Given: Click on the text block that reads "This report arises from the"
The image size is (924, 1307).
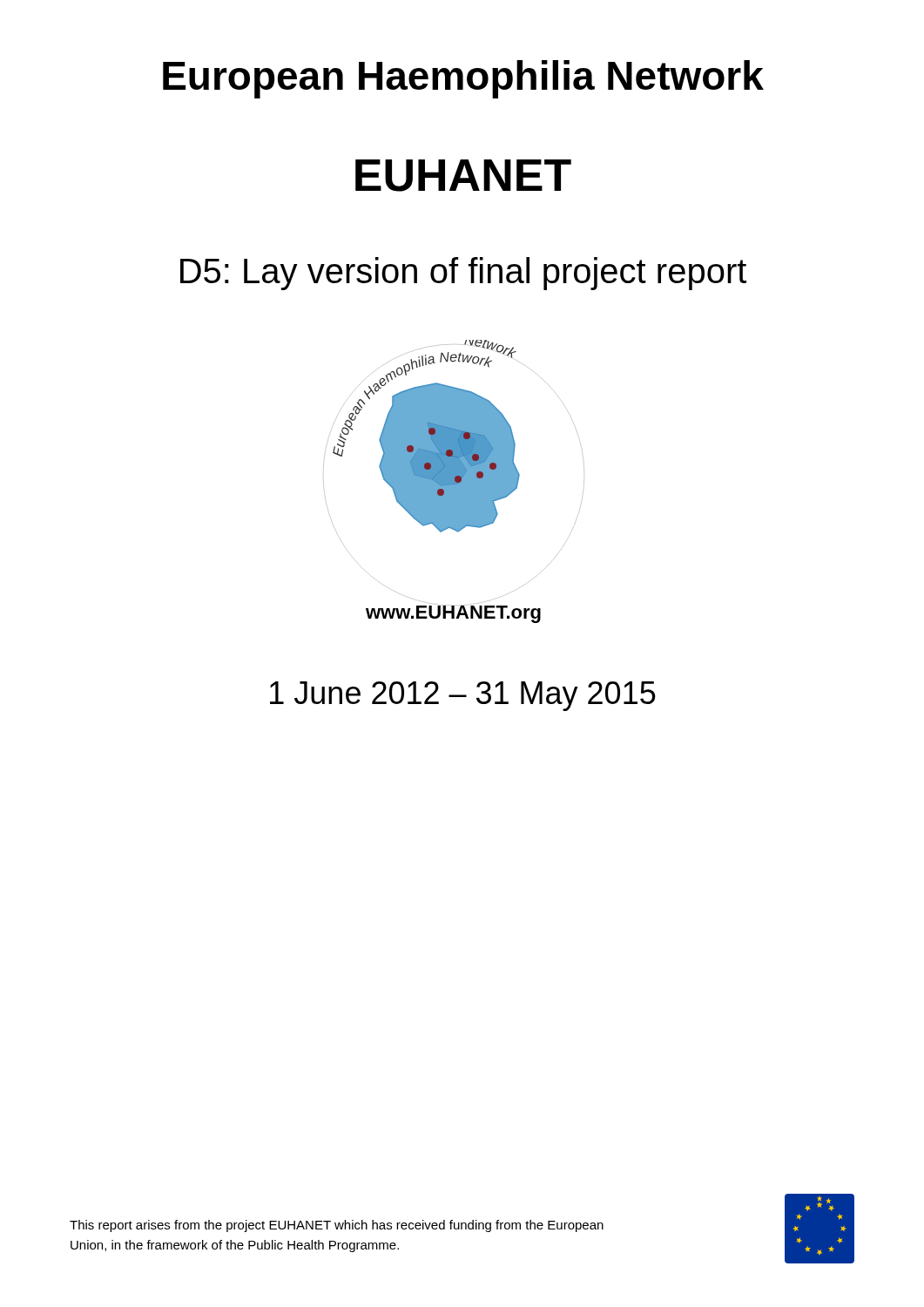Looking at the screenshot, I should tap(337, 1234).
